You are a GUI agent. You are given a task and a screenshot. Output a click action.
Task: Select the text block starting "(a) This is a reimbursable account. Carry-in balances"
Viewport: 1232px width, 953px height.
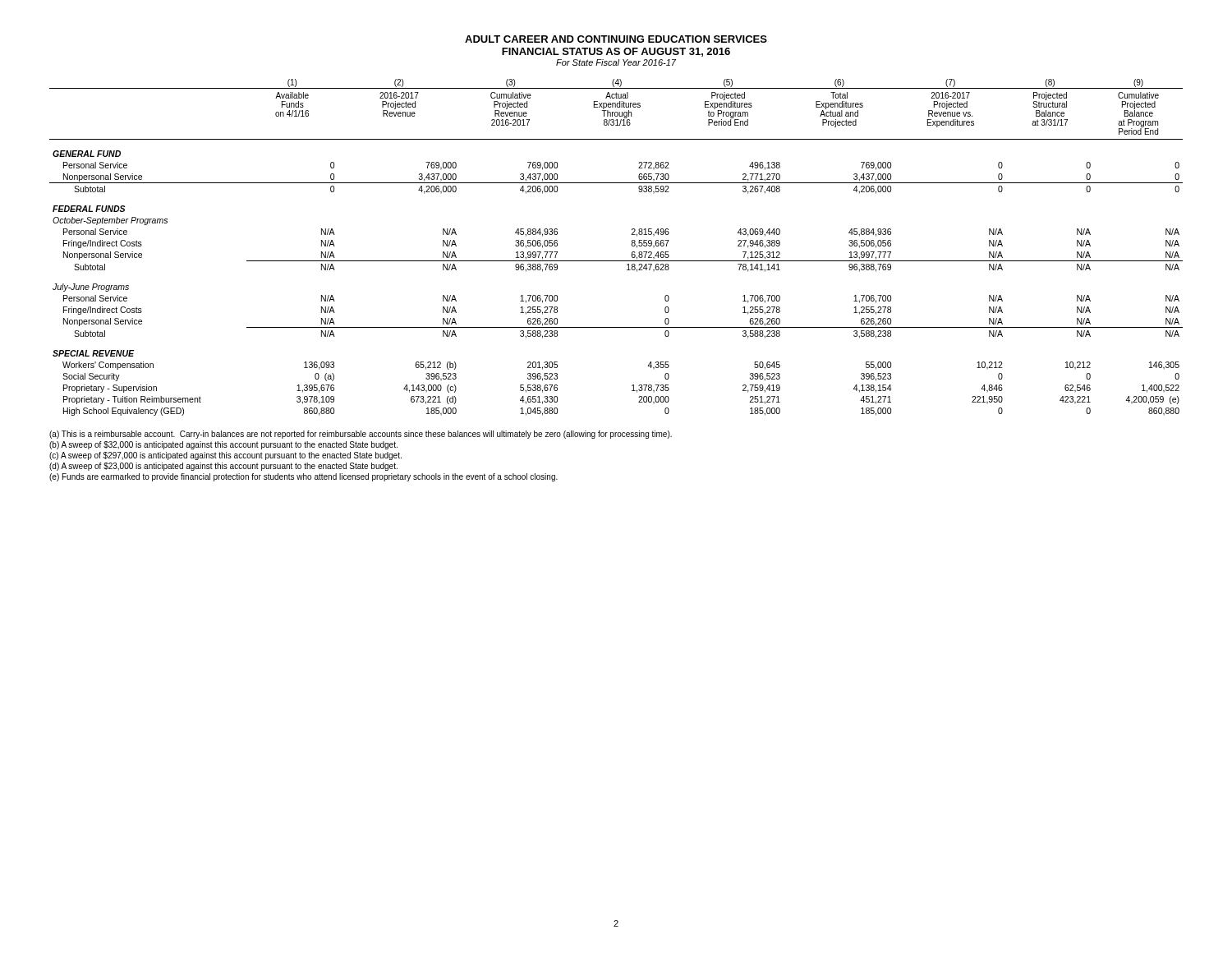pyautogui.click(x=361, y=435)
